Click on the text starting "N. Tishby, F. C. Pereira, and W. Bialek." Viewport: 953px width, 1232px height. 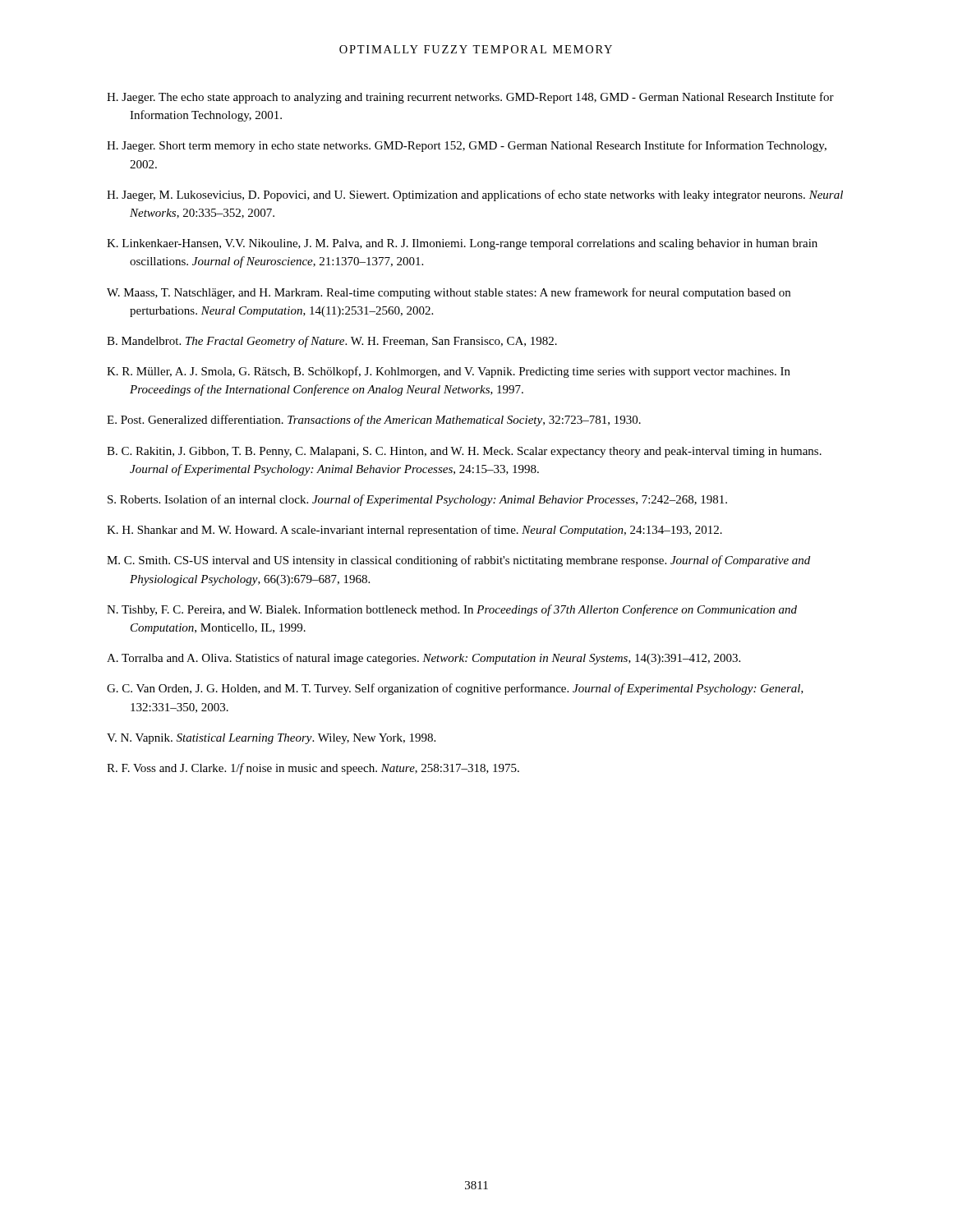tap(452, 618)
